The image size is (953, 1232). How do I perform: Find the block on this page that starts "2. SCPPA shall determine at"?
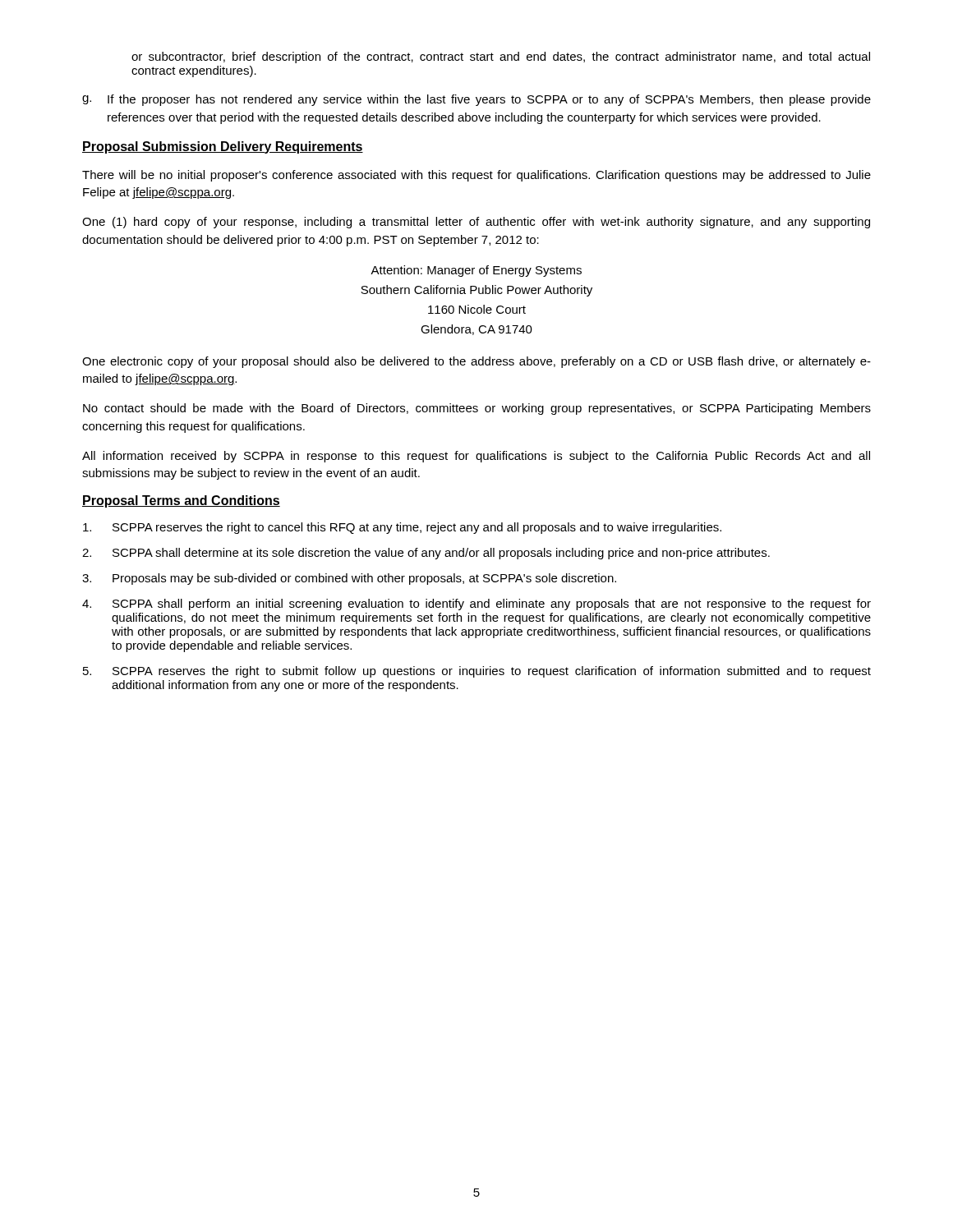point(476,552)
